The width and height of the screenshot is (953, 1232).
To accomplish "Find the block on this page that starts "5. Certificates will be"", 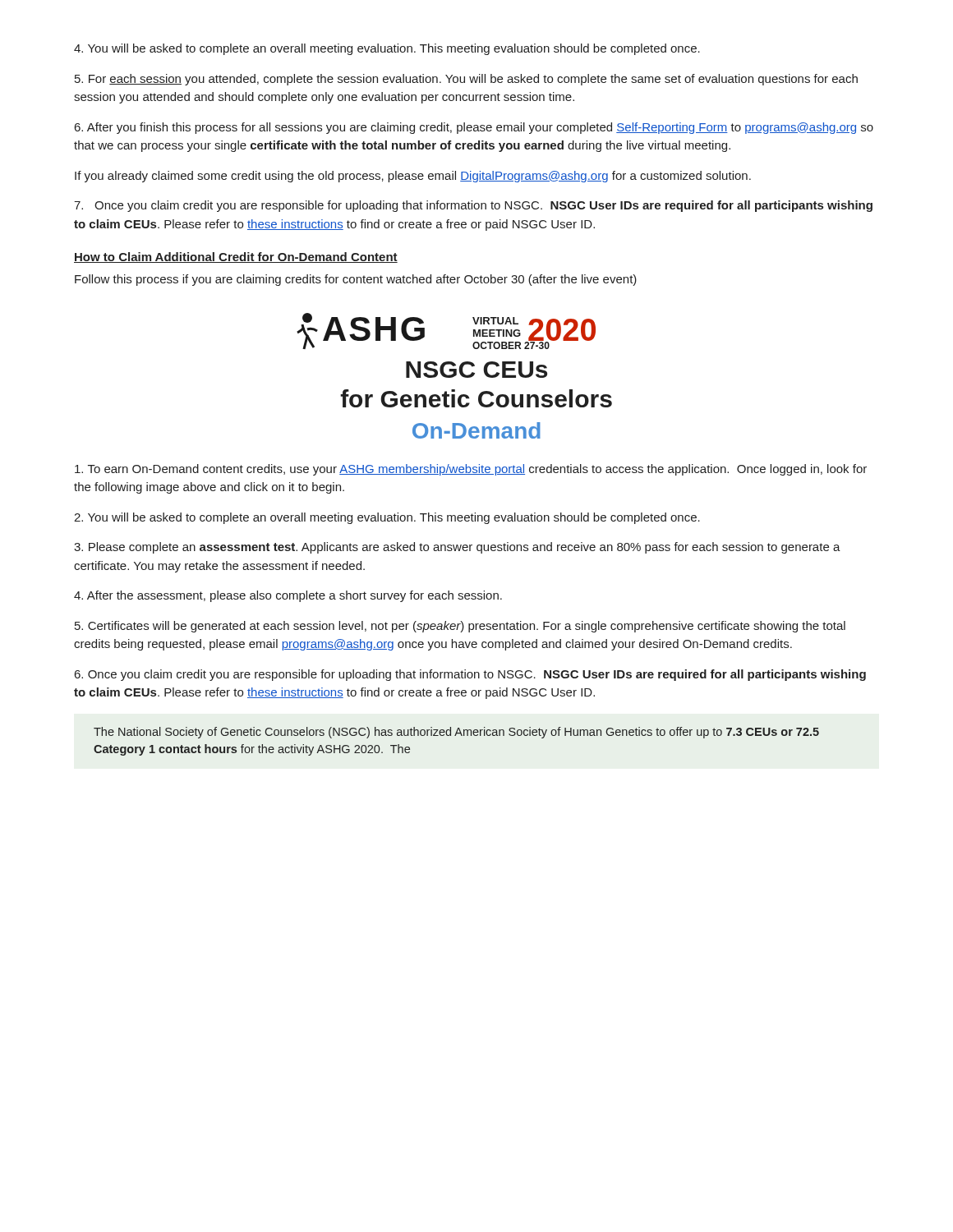I will pos(460,634).
